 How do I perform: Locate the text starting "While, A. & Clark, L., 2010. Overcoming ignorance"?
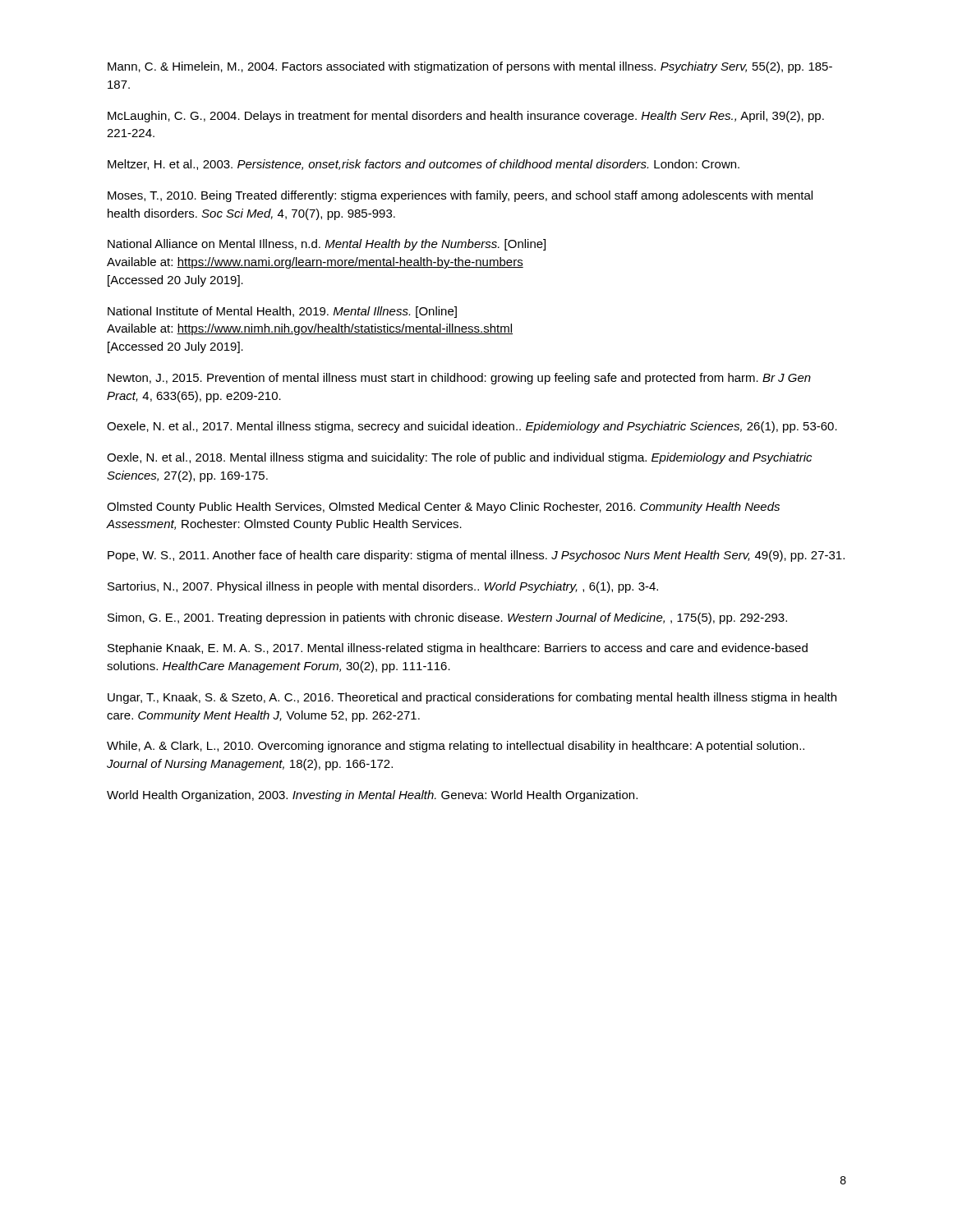tap(456, 754)
